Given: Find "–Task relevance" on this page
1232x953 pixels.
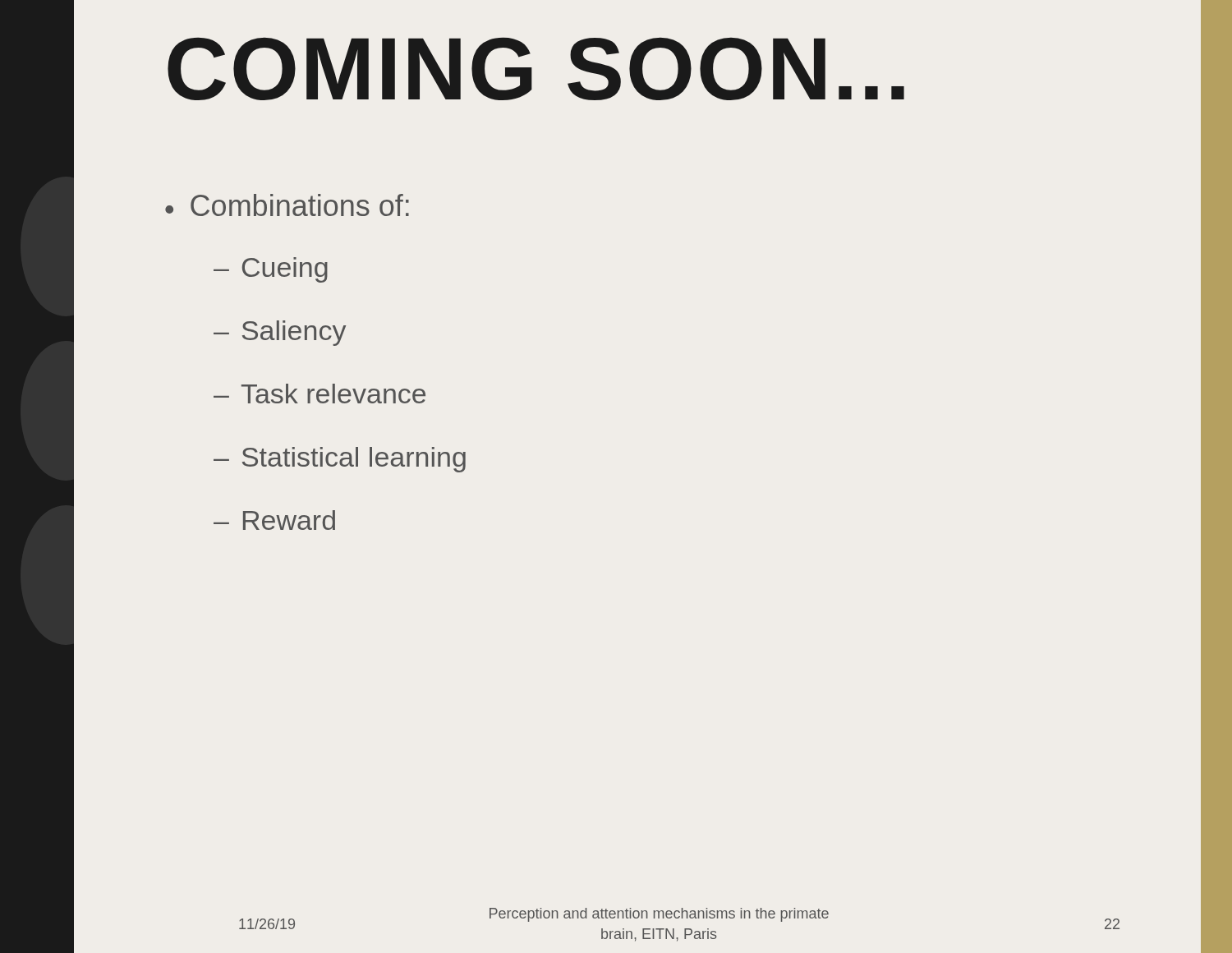Looking at the screenshot, I should point(320,394).
